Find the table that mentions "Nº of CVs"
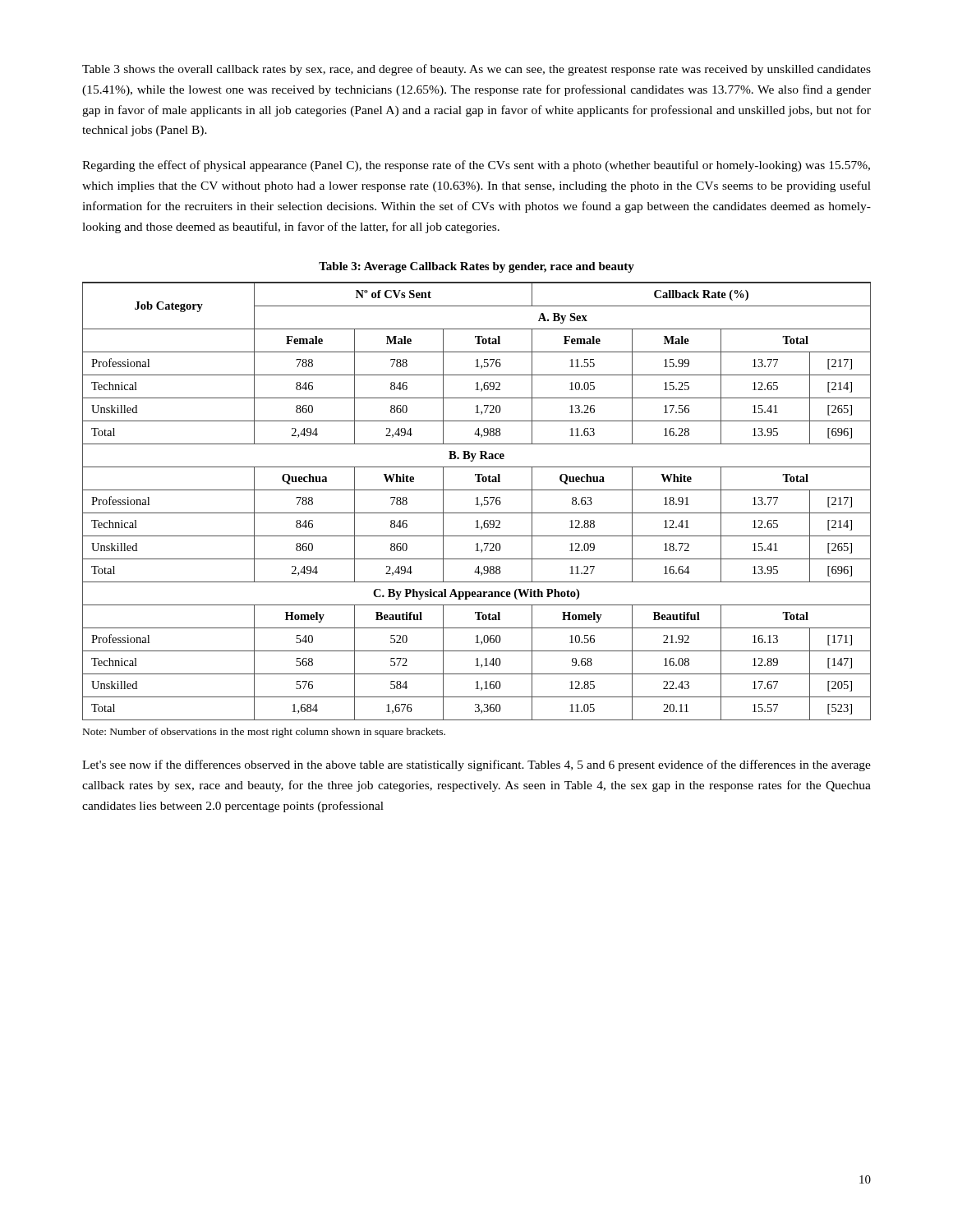This screenshot has height=1232, width=953. [x=476, y=501]
